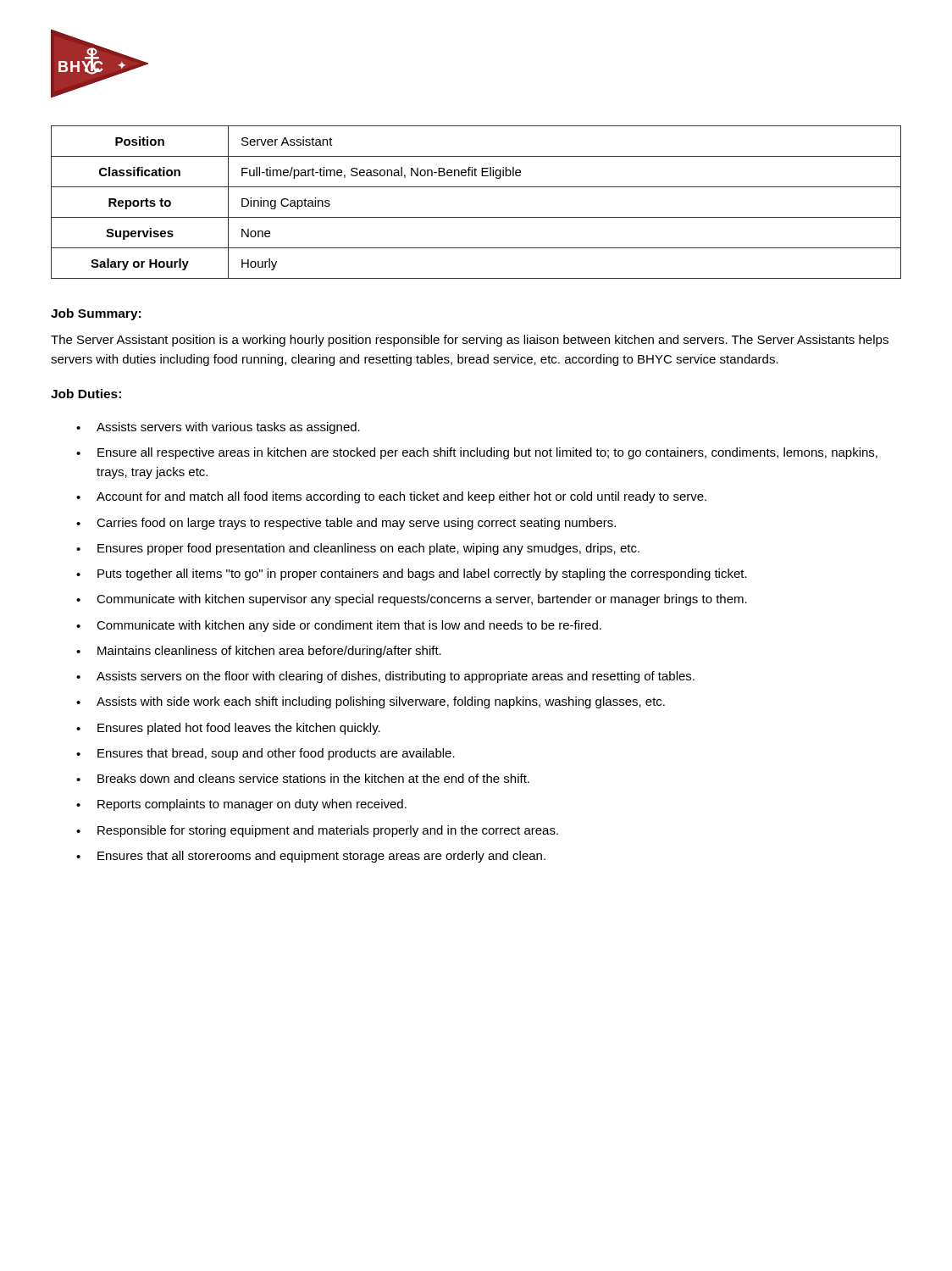Screen dimensions: 1271x952
Task: Find the list item with the text "• Ensures proper food presentation and cleanliness on"
Action: [x=489, y=548]
